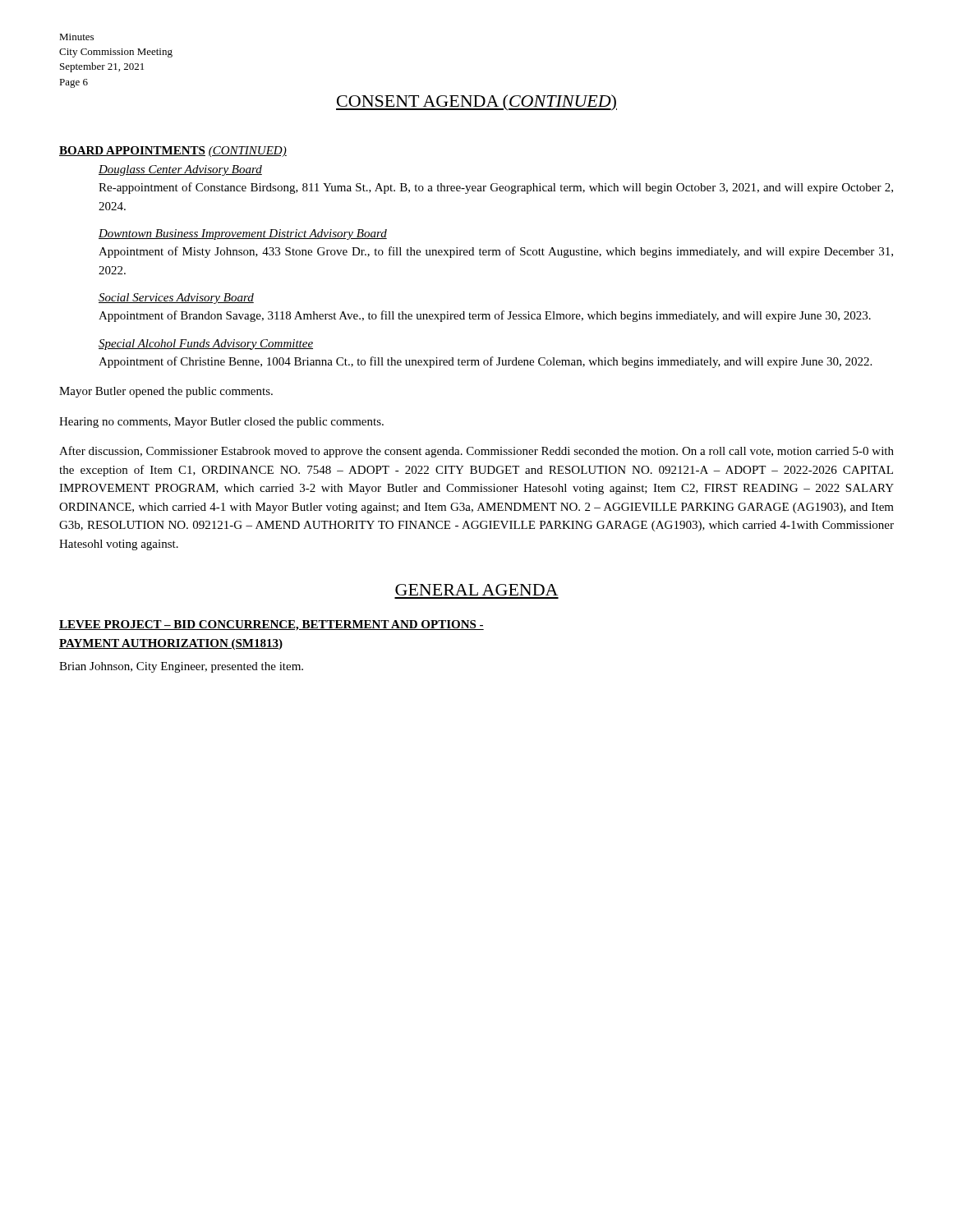Click on the text block with the text "Appointment of Brandon Savage, 3118 Amherst"
This screenshot has width=953, height=1232.
coord(496,316)
